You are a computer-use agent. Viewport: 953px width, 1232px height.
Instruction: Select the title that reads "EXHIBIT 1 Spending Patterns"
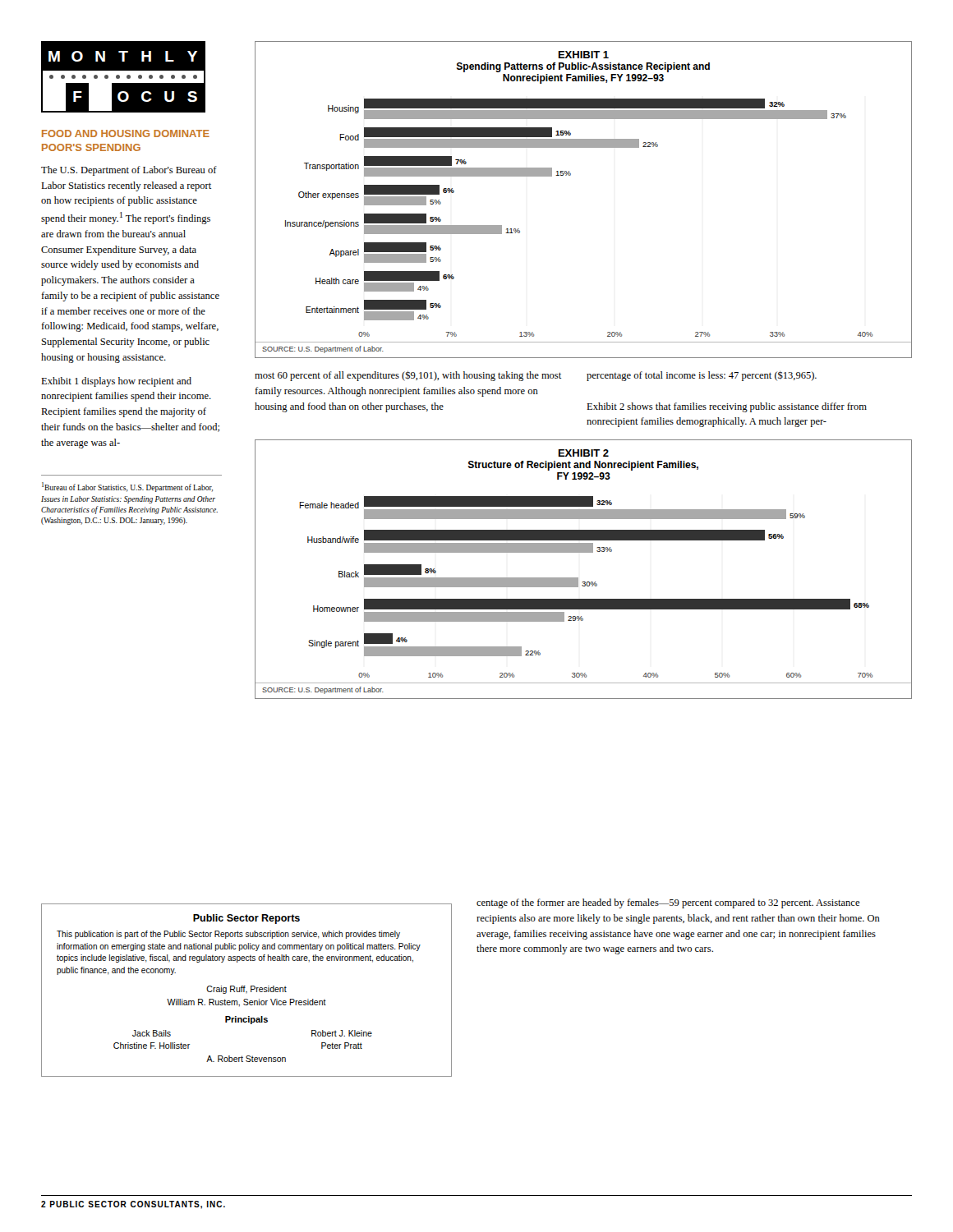[x=583, y=66]
